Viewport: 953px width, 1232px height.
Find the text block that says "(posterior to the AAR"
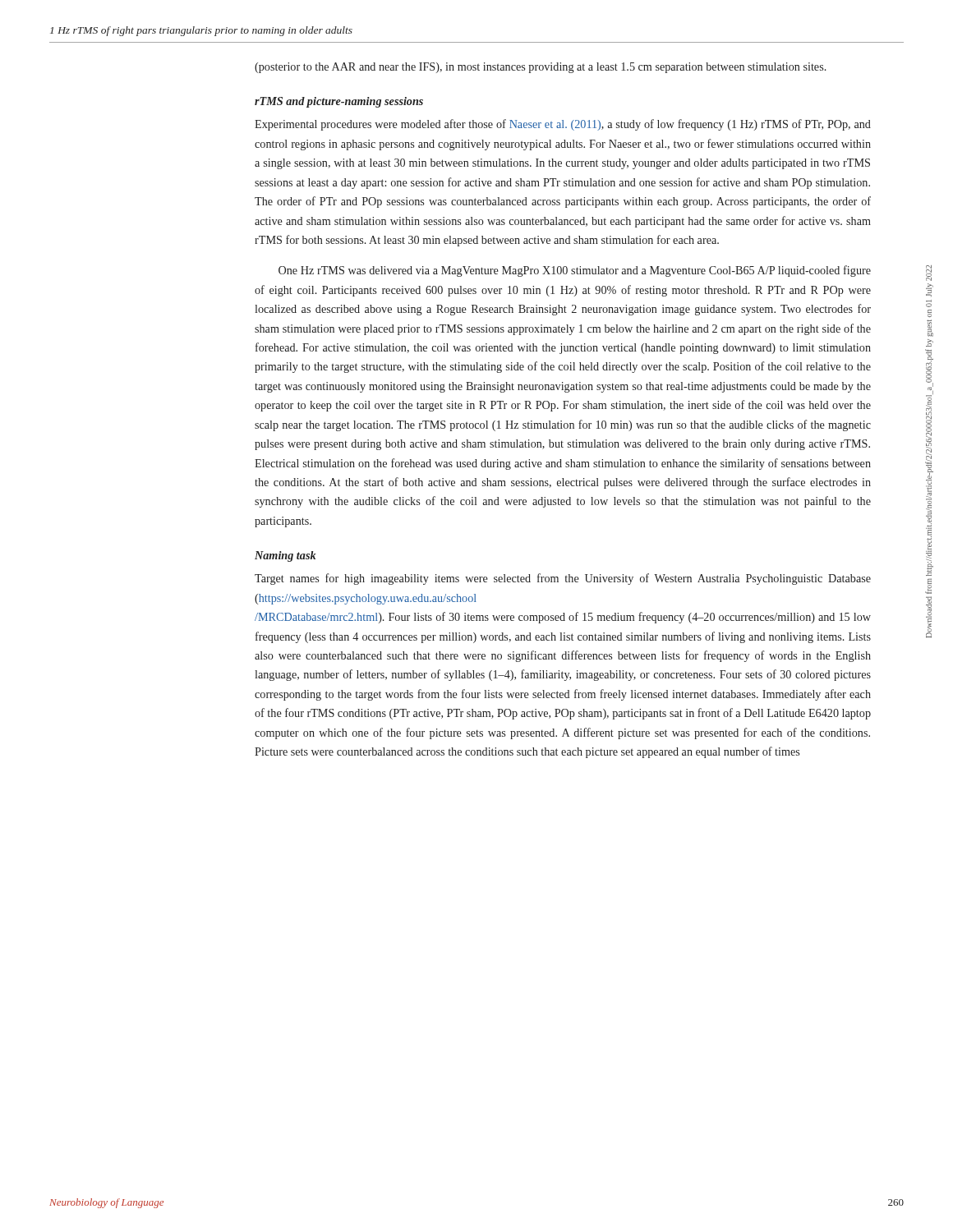(541, 67)
